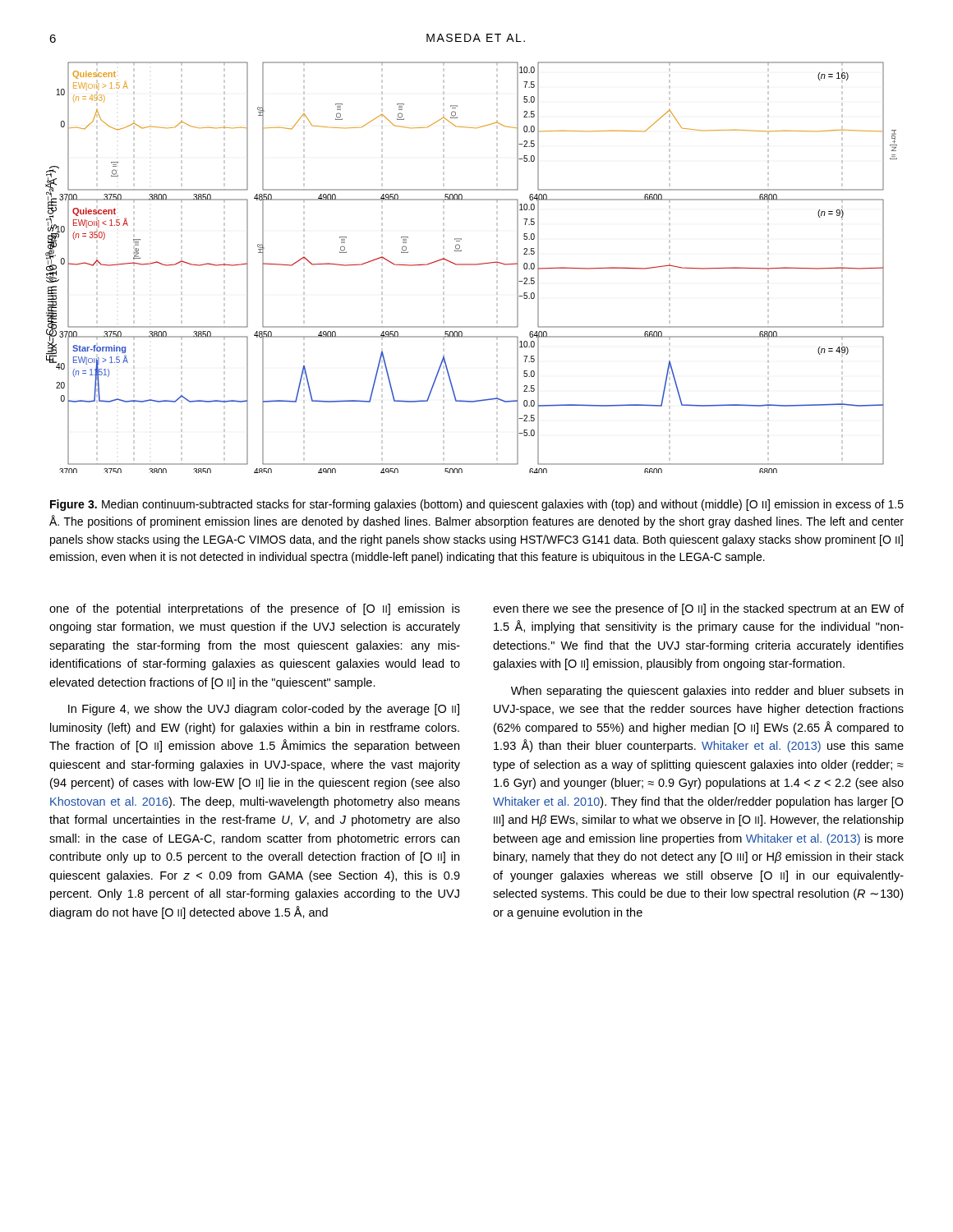Locate the block of text that opens with "one of the potential"
The width and height of the screenshot is (953, 1232).
coord(255,609)
